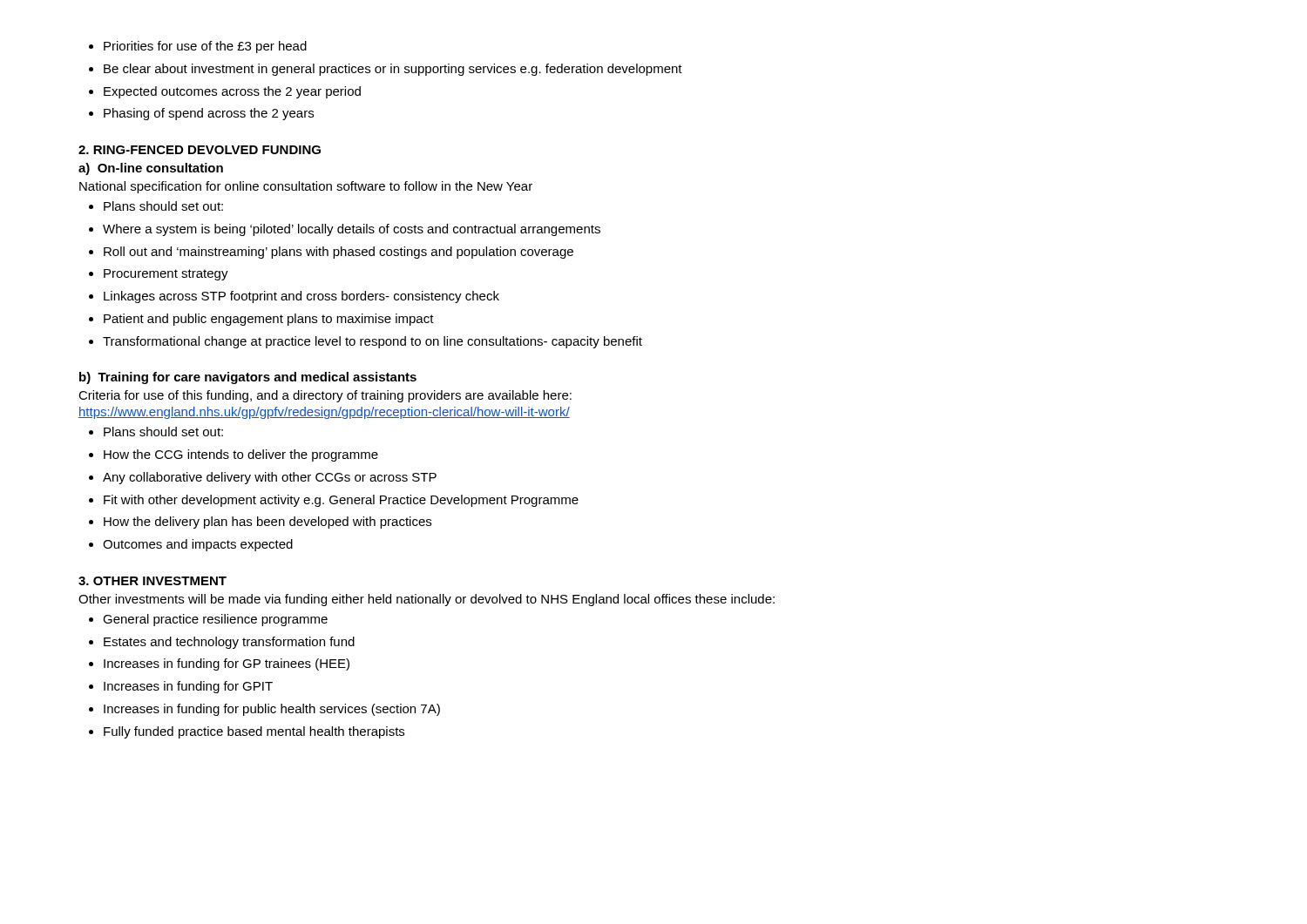Locate the section header with the text "a) On-line consultation"

point(151,168)
